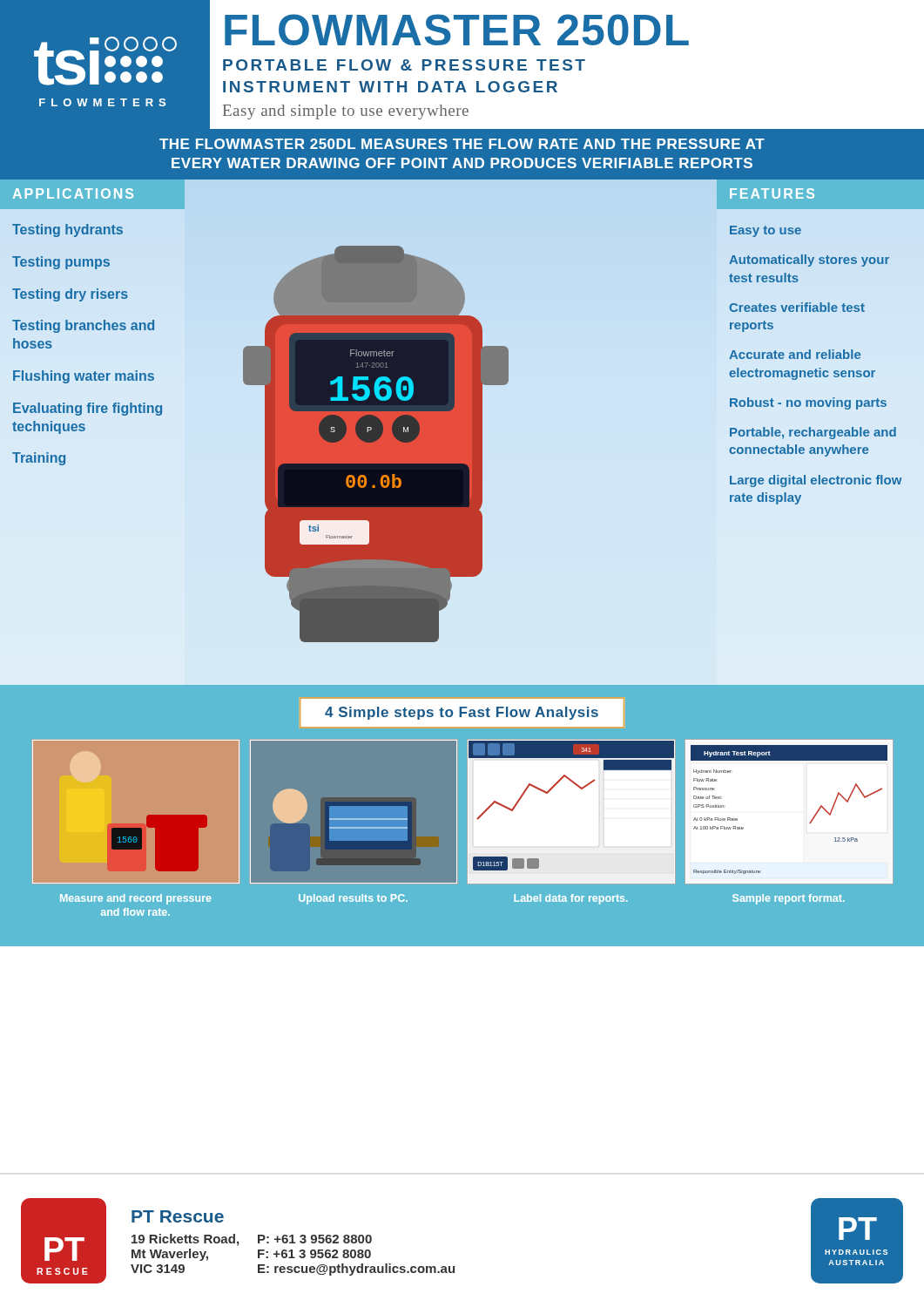Find the list item with the text "Creates verifiable test"

coord(797,316)
